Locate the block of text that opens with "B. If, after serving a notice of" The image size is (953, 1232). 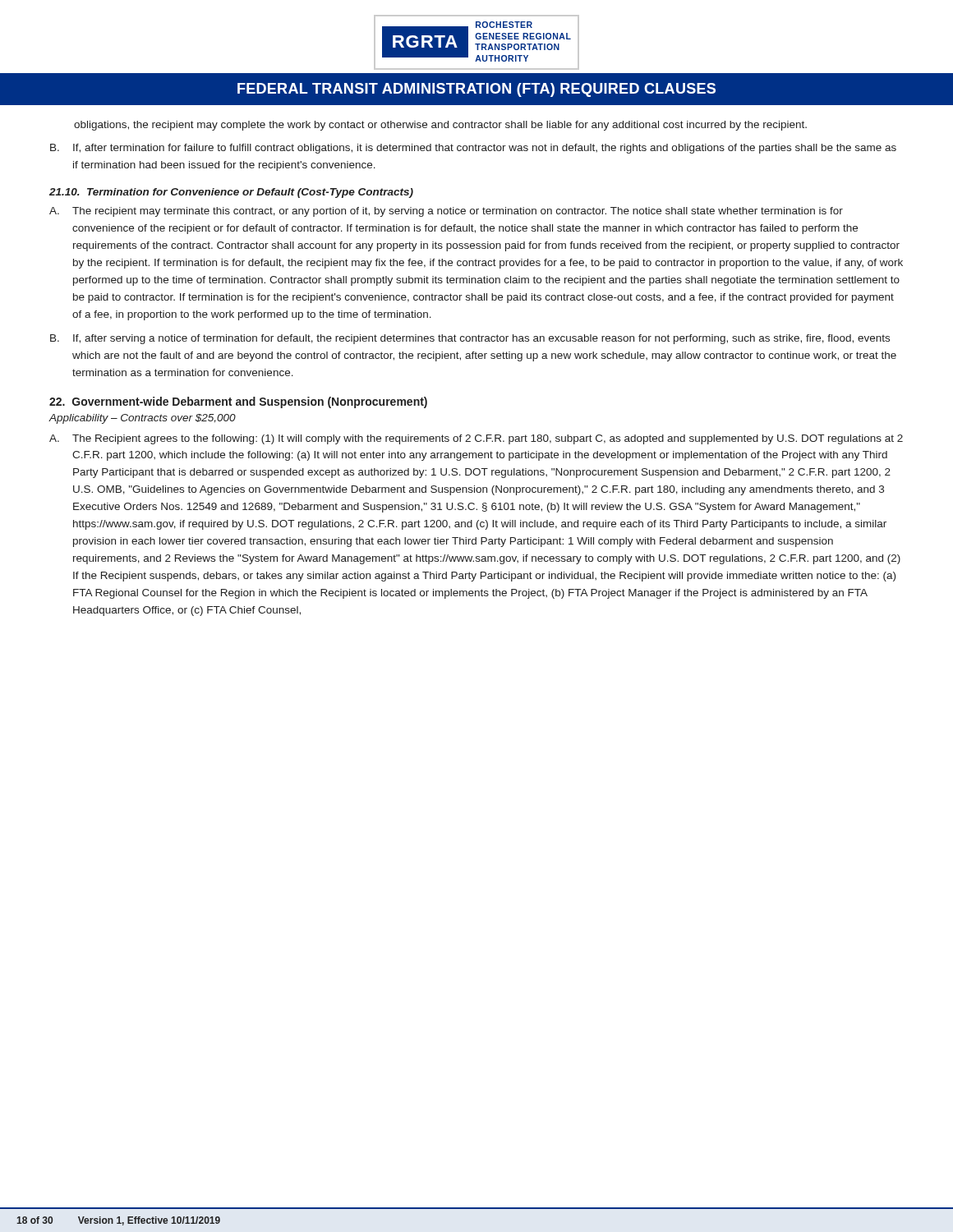point(476,356)
